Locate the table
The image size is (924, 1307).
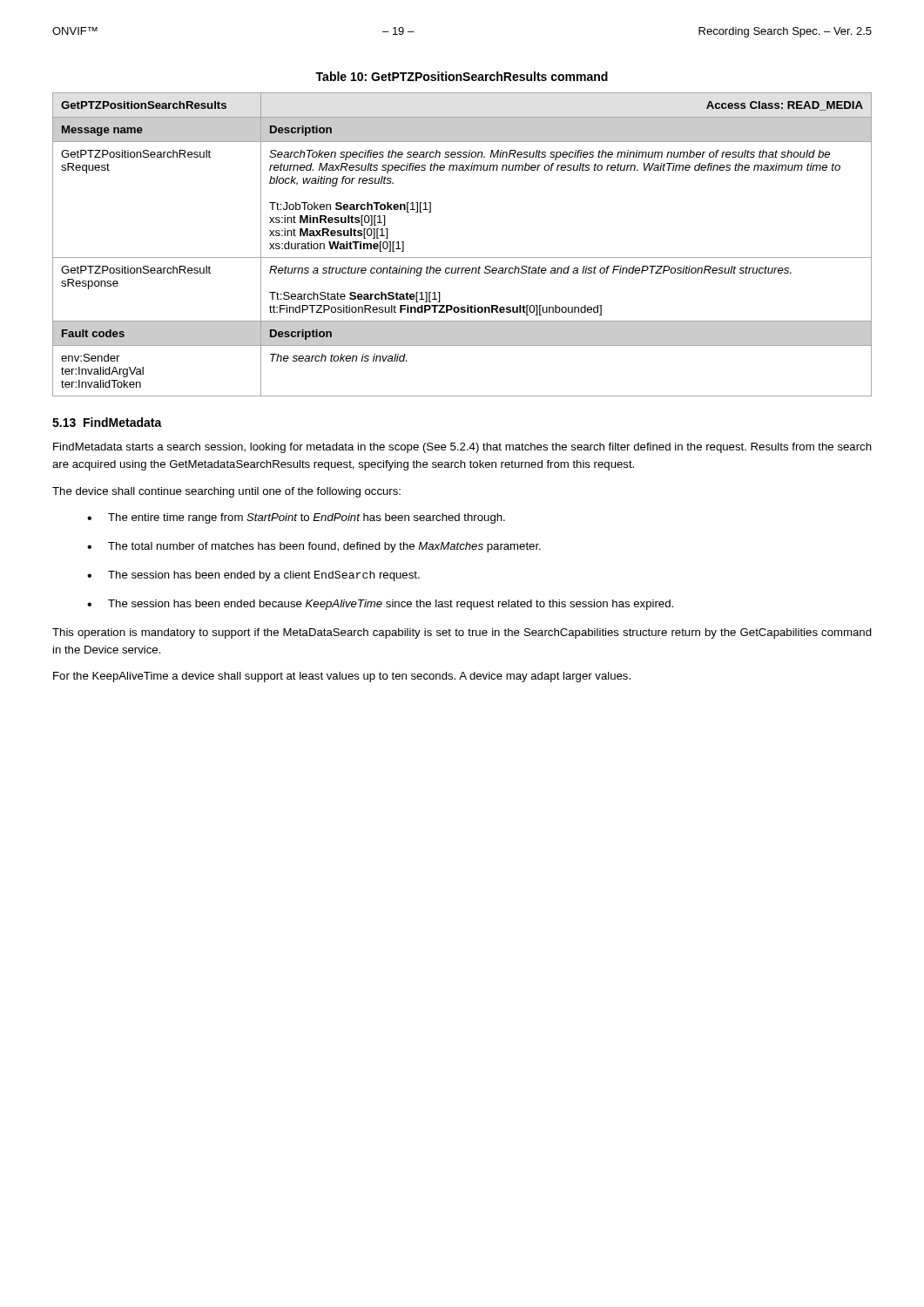coord(462,244)
